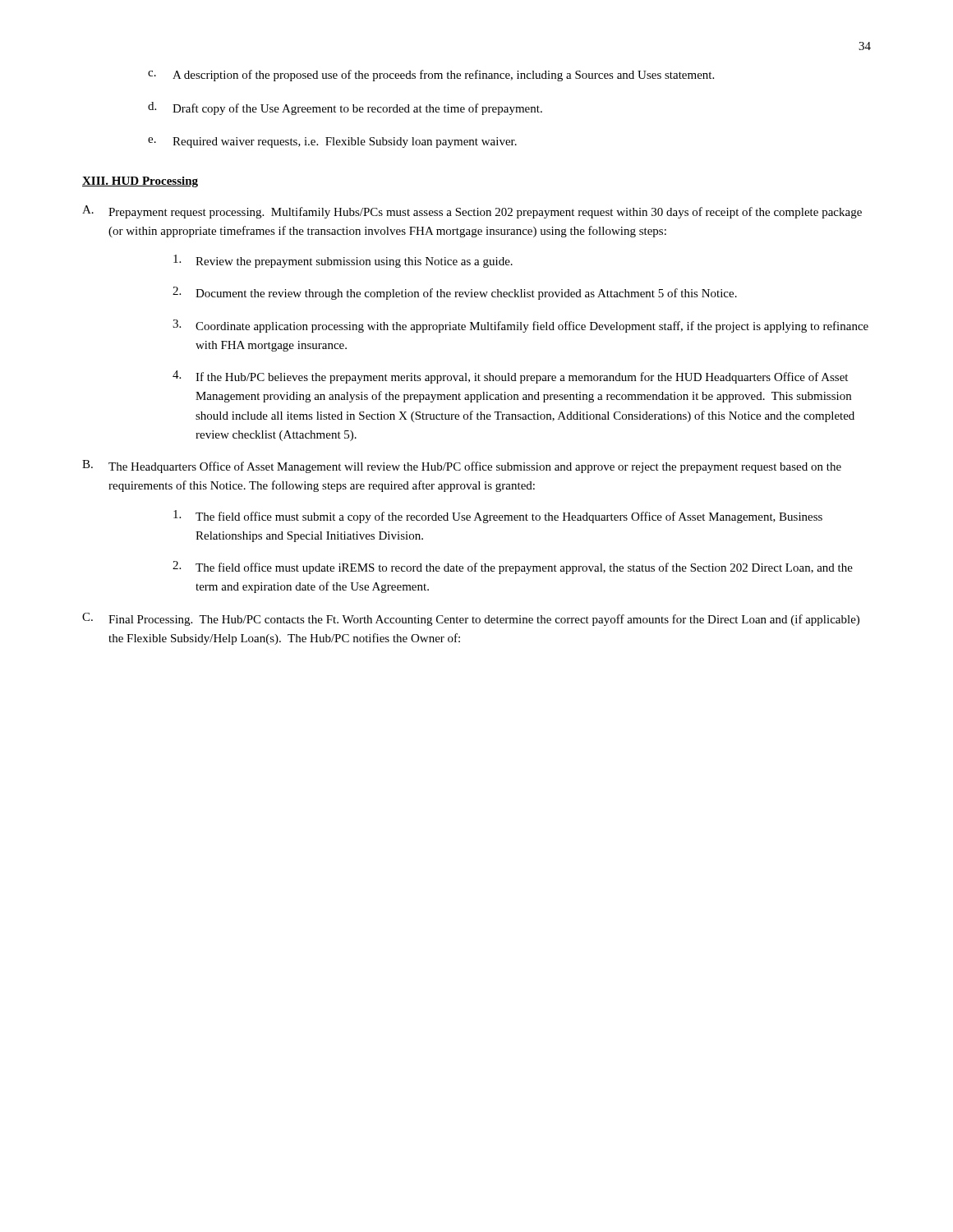Point to the region starting "Review the prepayment submission using this Notice as"
The image size is (953, 1232).
point(522,262)
